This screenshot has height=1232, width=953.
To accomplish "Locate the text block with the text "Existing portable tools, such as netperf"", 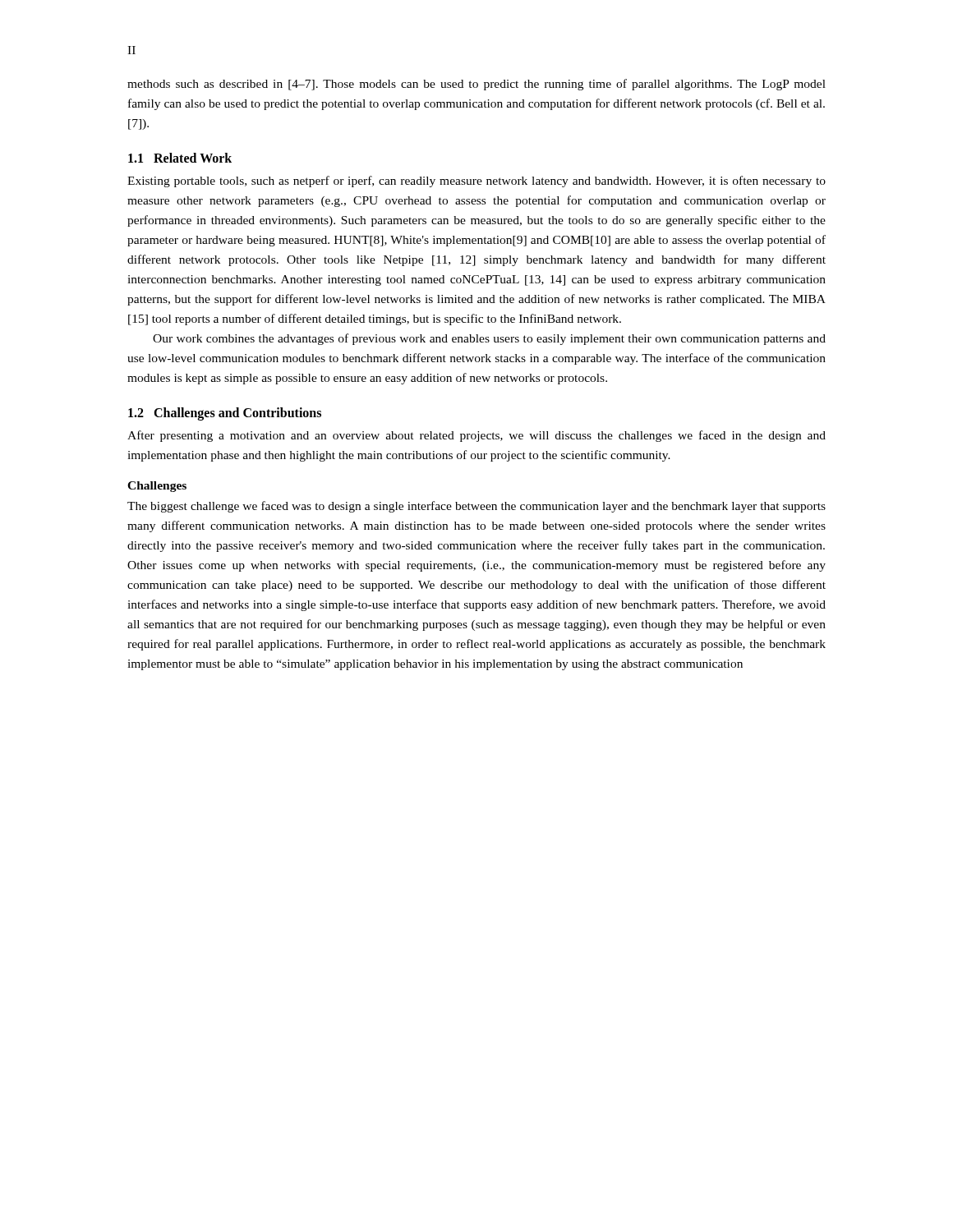I will (x=476, y=250).
